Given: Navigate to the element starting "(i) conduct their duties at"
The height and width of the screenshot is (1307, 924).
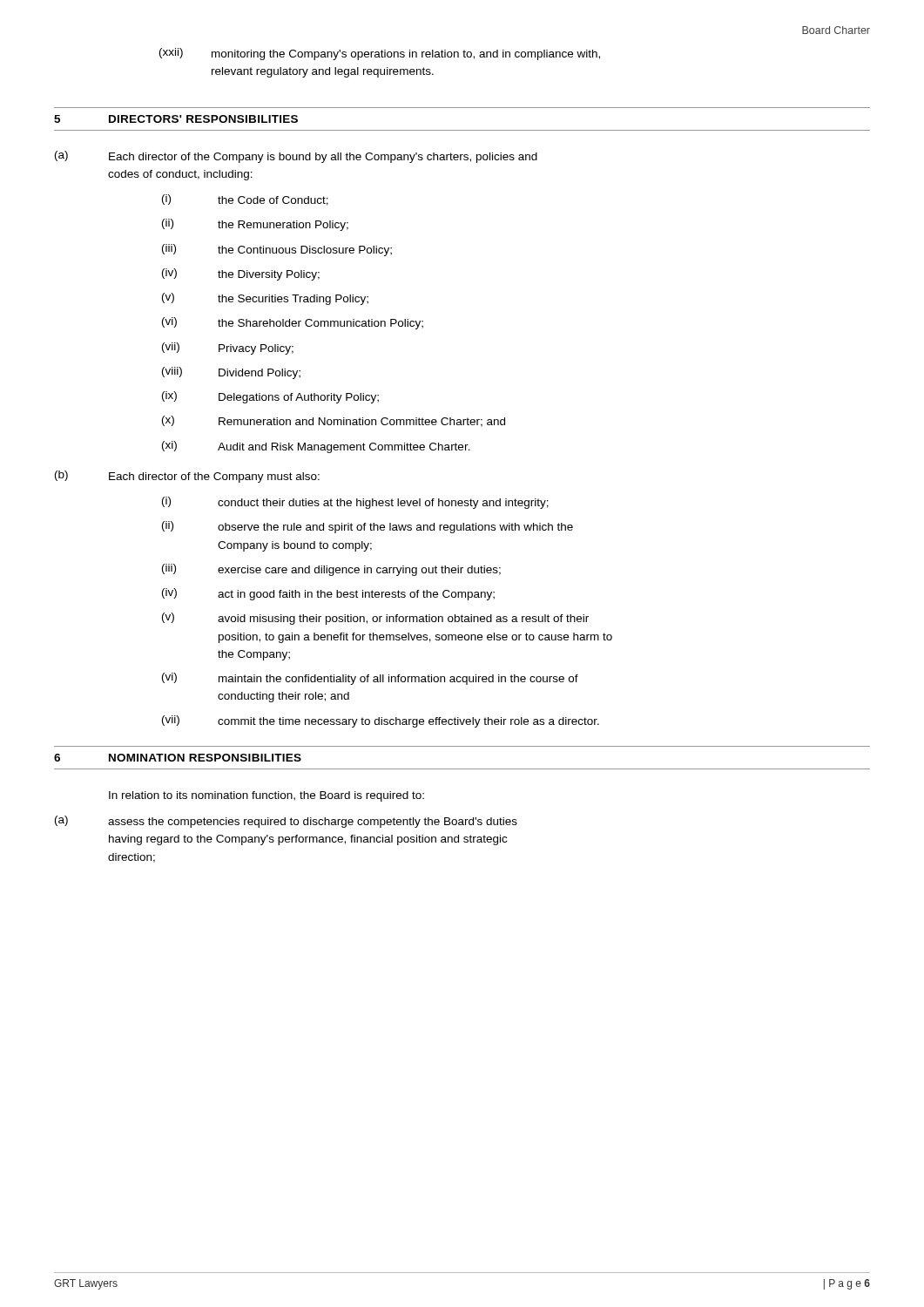Looking at the screenshot, I should click(355, 503).
